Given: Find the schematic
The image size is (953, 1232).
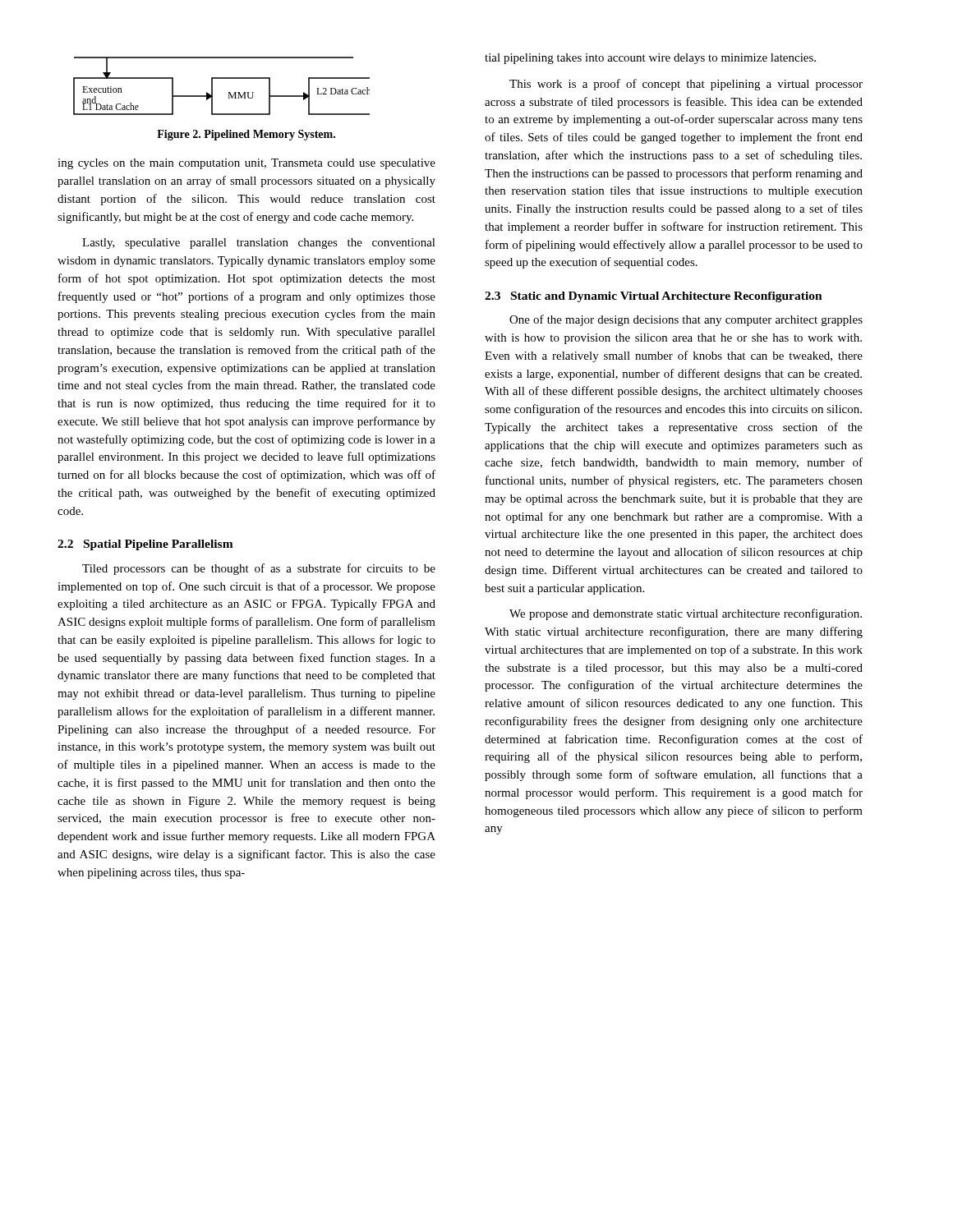Looking at the screenshot, I should coord(246,86).
